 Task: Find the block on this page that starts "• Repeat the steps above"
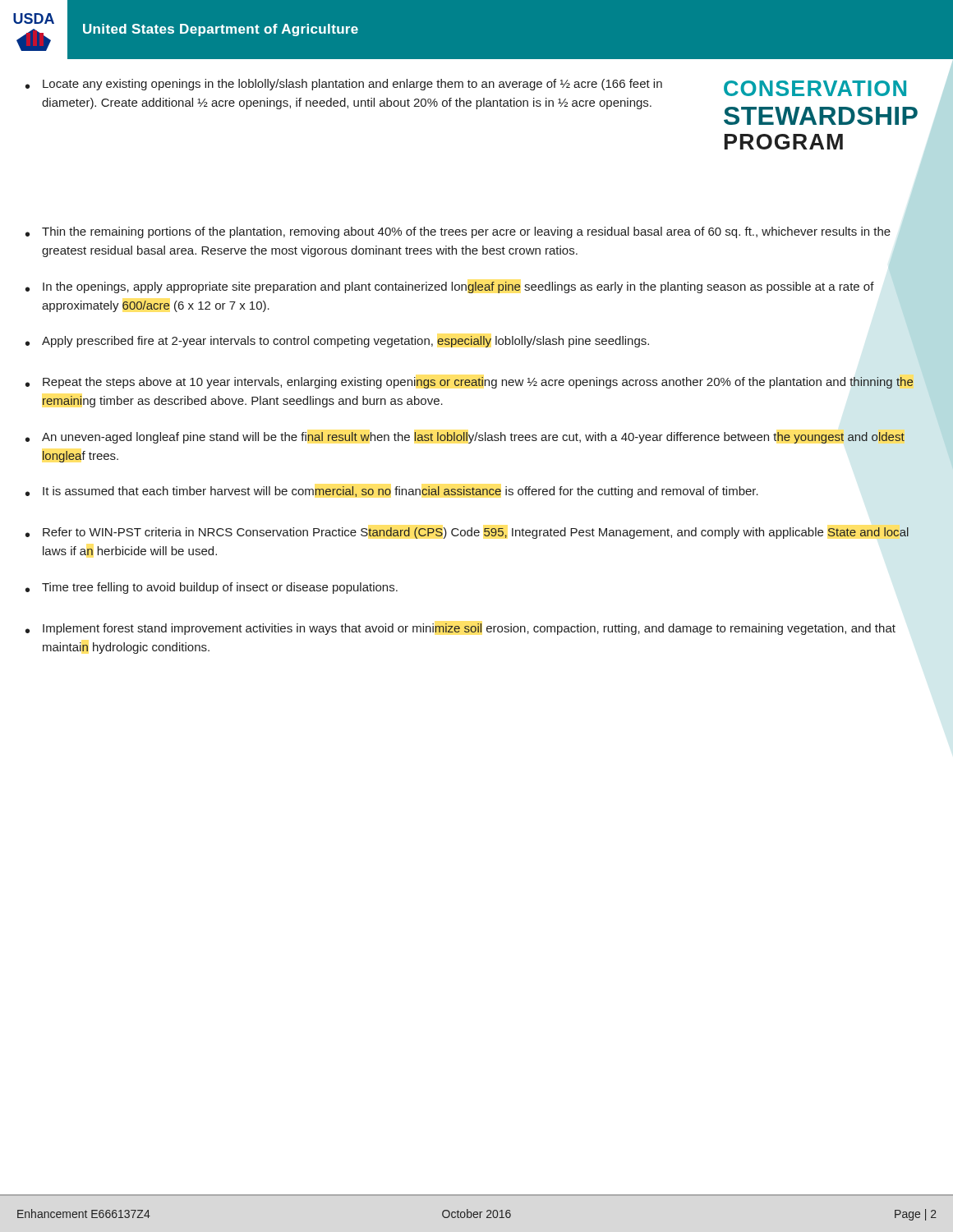[x=476, y=391]
